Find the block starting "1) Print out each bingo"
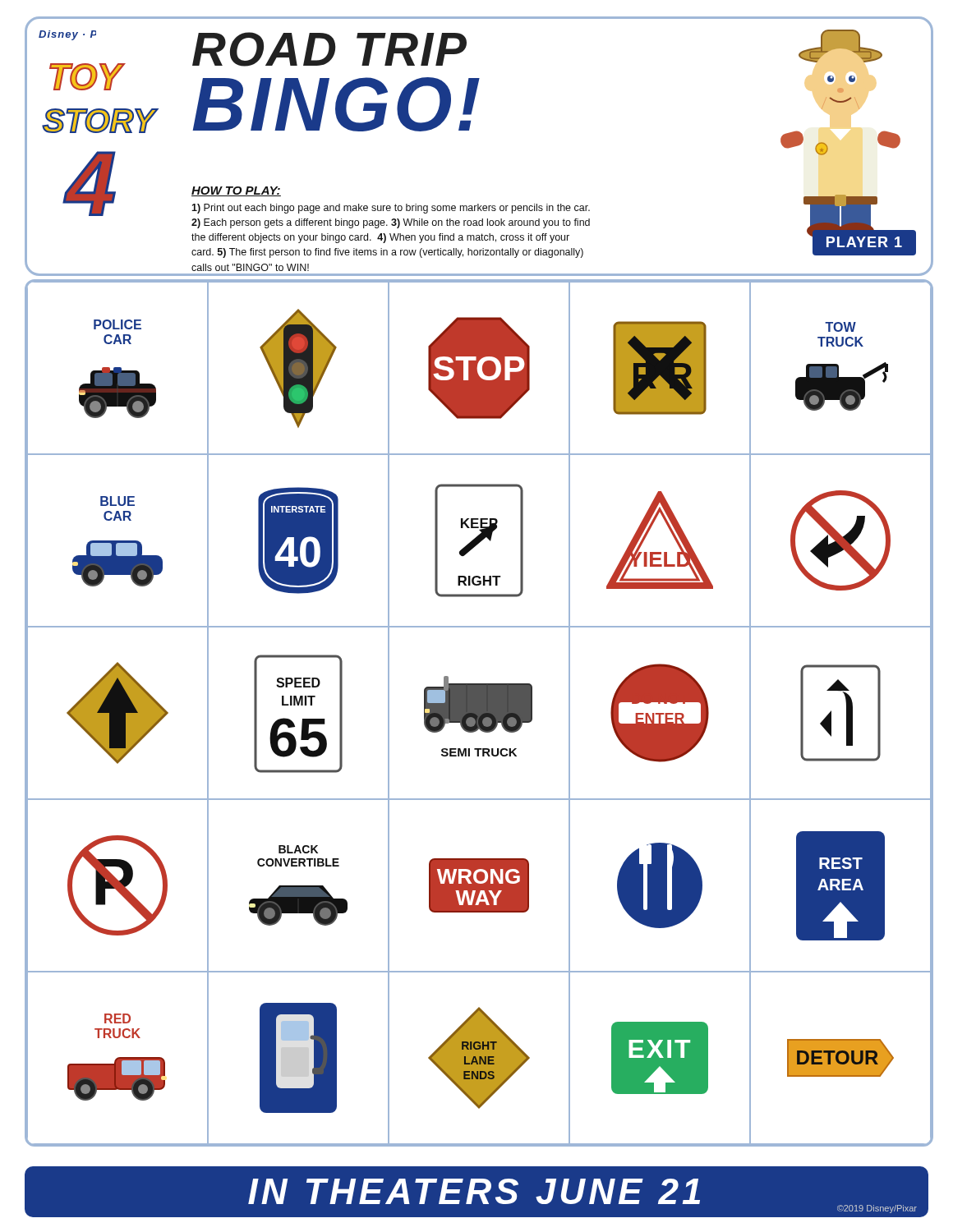Screen dimensions: 1232x953 coord(391,238)
